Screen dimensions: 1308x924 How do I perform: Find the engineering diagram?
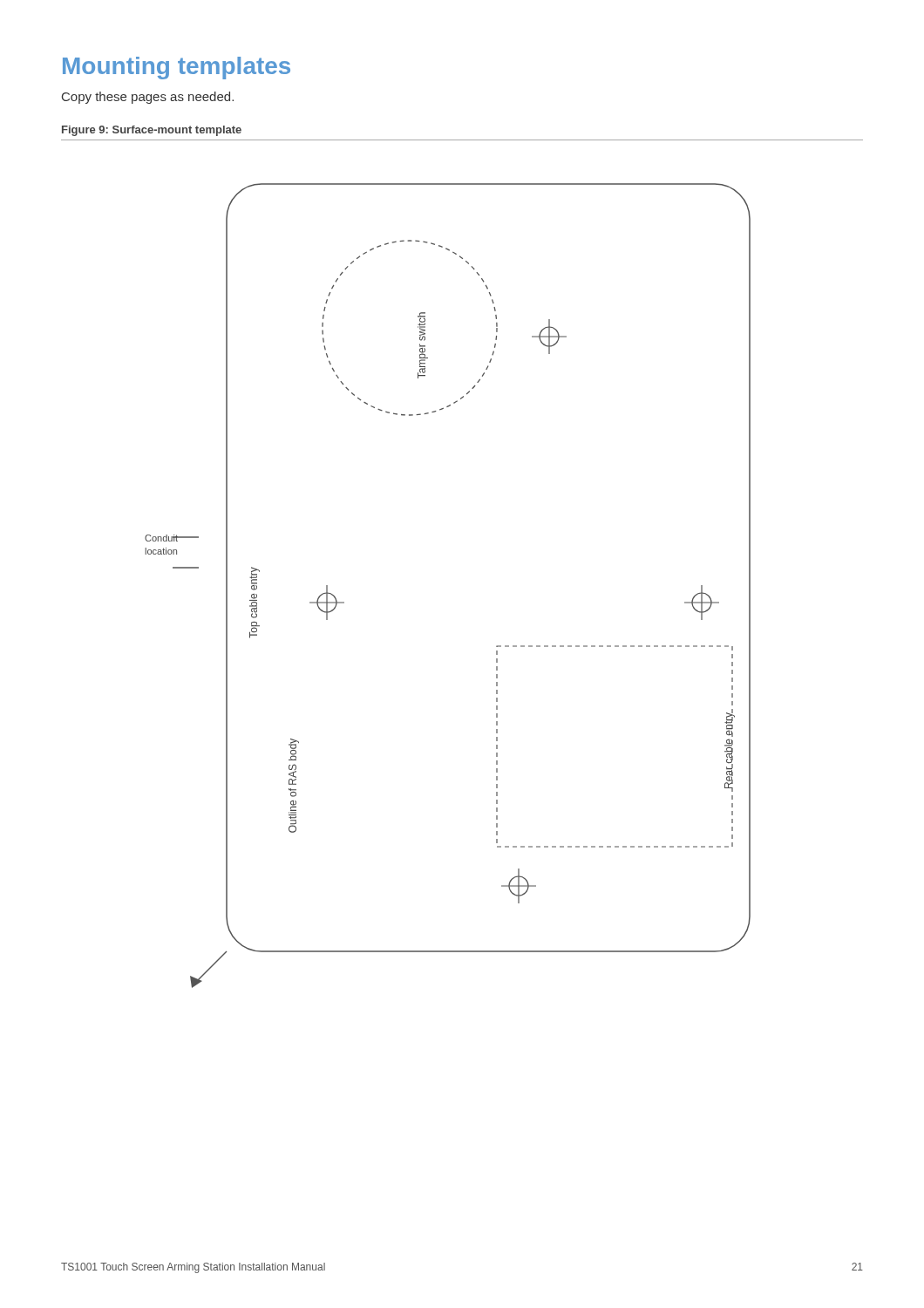462,585
